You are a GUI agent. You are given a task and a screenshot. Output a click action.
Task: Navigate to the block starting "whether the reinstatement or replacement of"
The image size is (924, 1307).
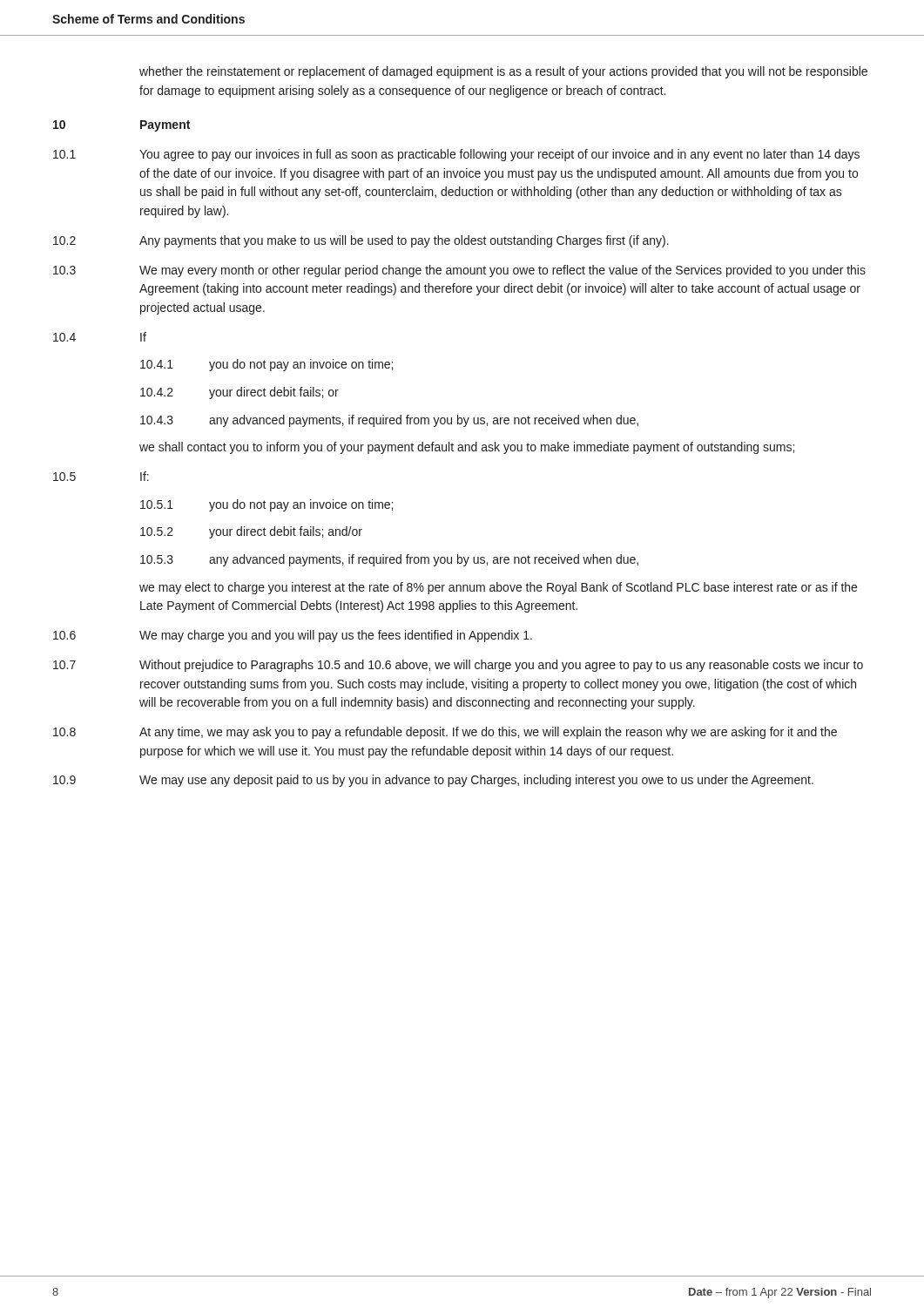[x=504, y=81]
